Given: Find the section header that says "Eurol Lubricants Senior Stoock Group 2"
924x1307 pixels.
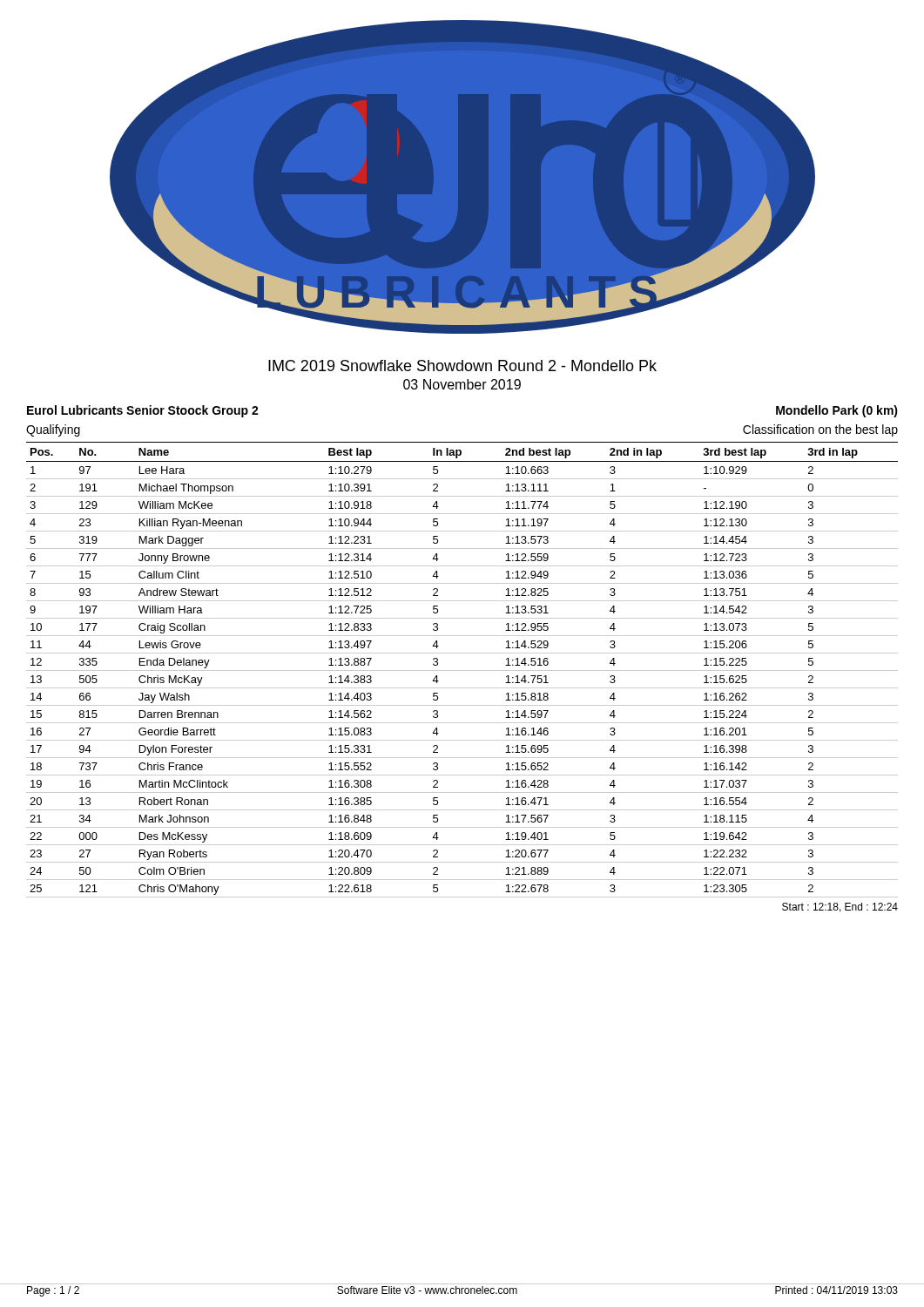Looking at the screenshot, I should click(x=142, y=410).
